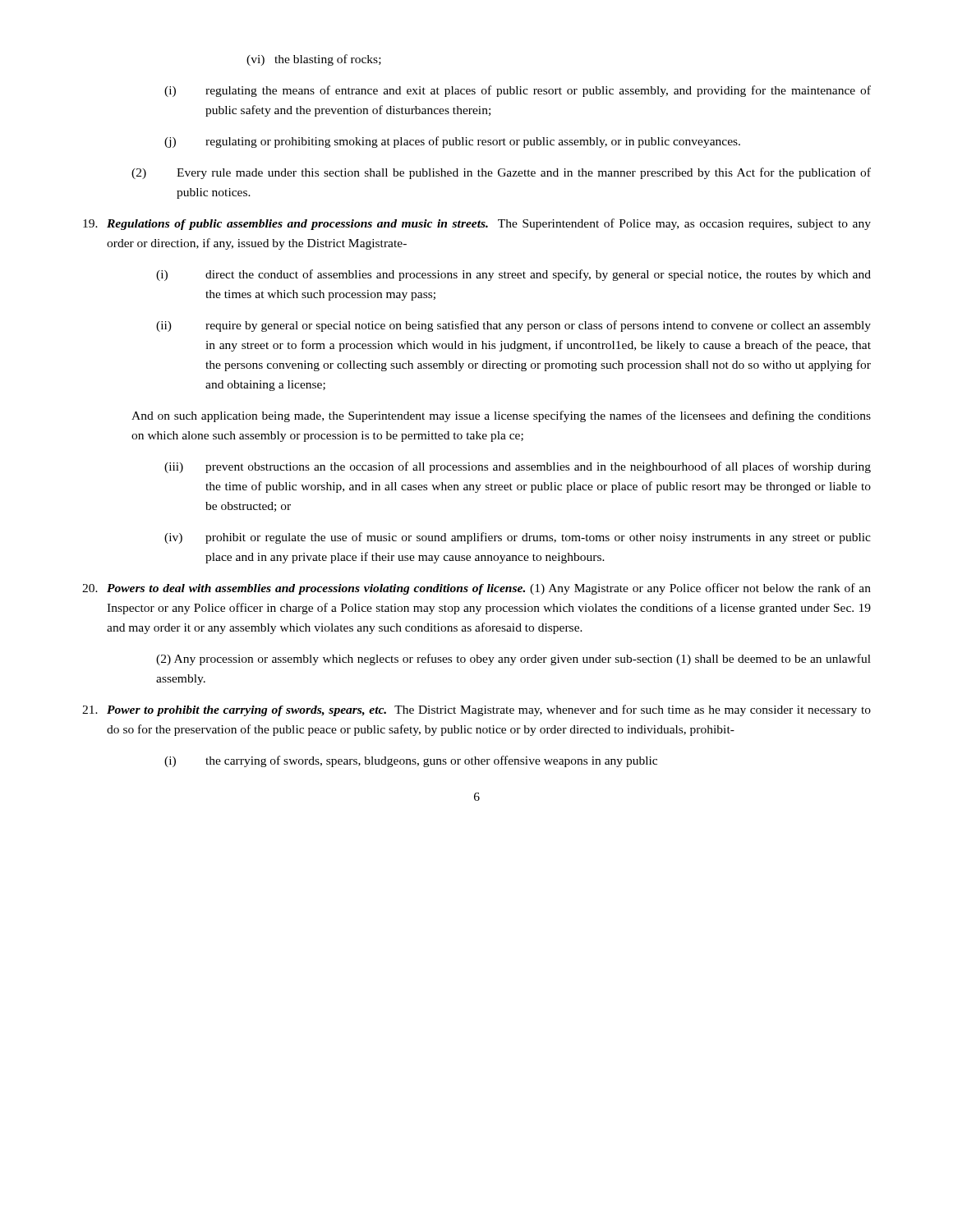
Task: Click on the list item containing "(ii) require by general or"
Action: tap(513, 355)
